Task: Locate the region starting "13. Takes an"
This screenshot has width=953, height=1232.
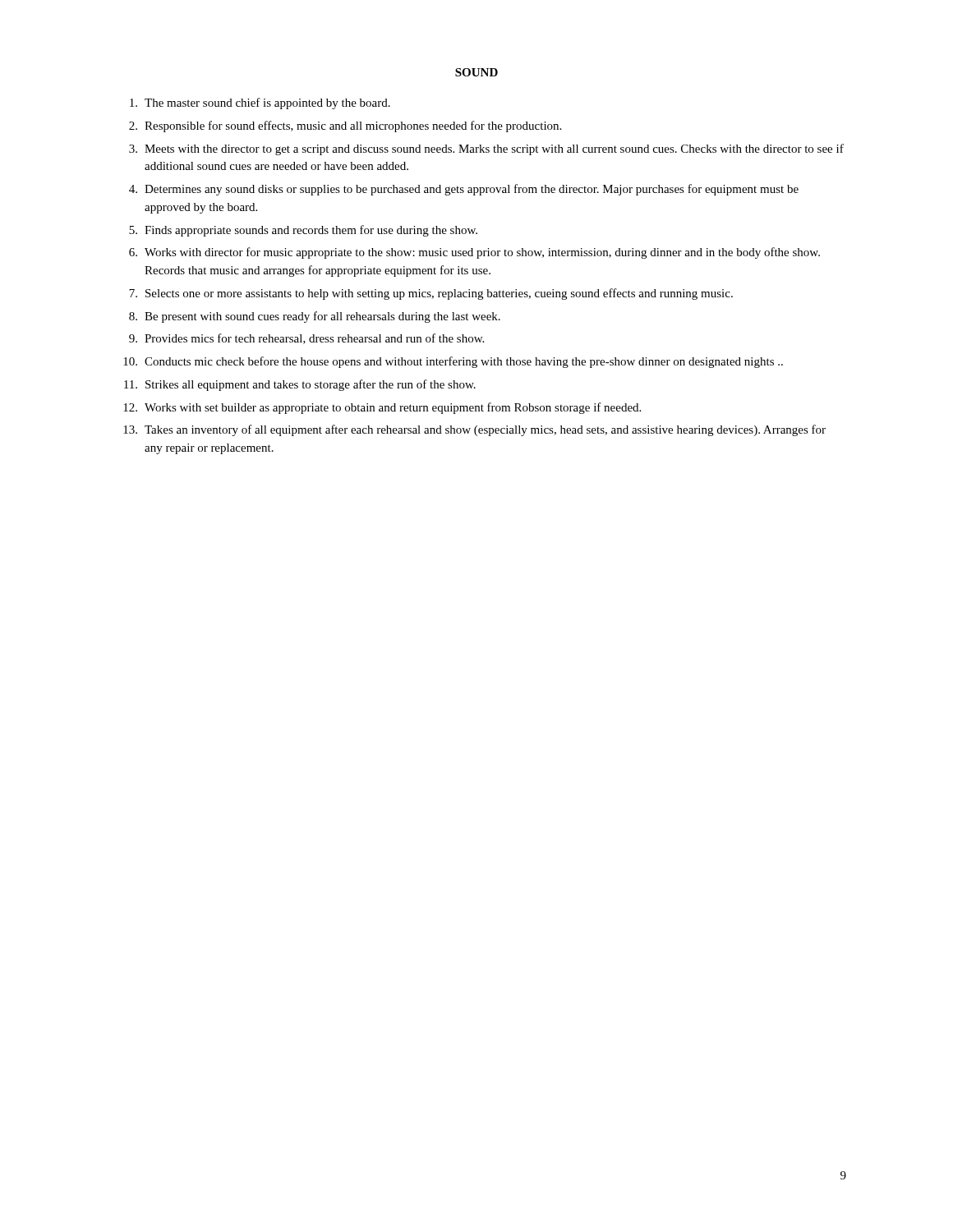Action: (x=476, y=439)
